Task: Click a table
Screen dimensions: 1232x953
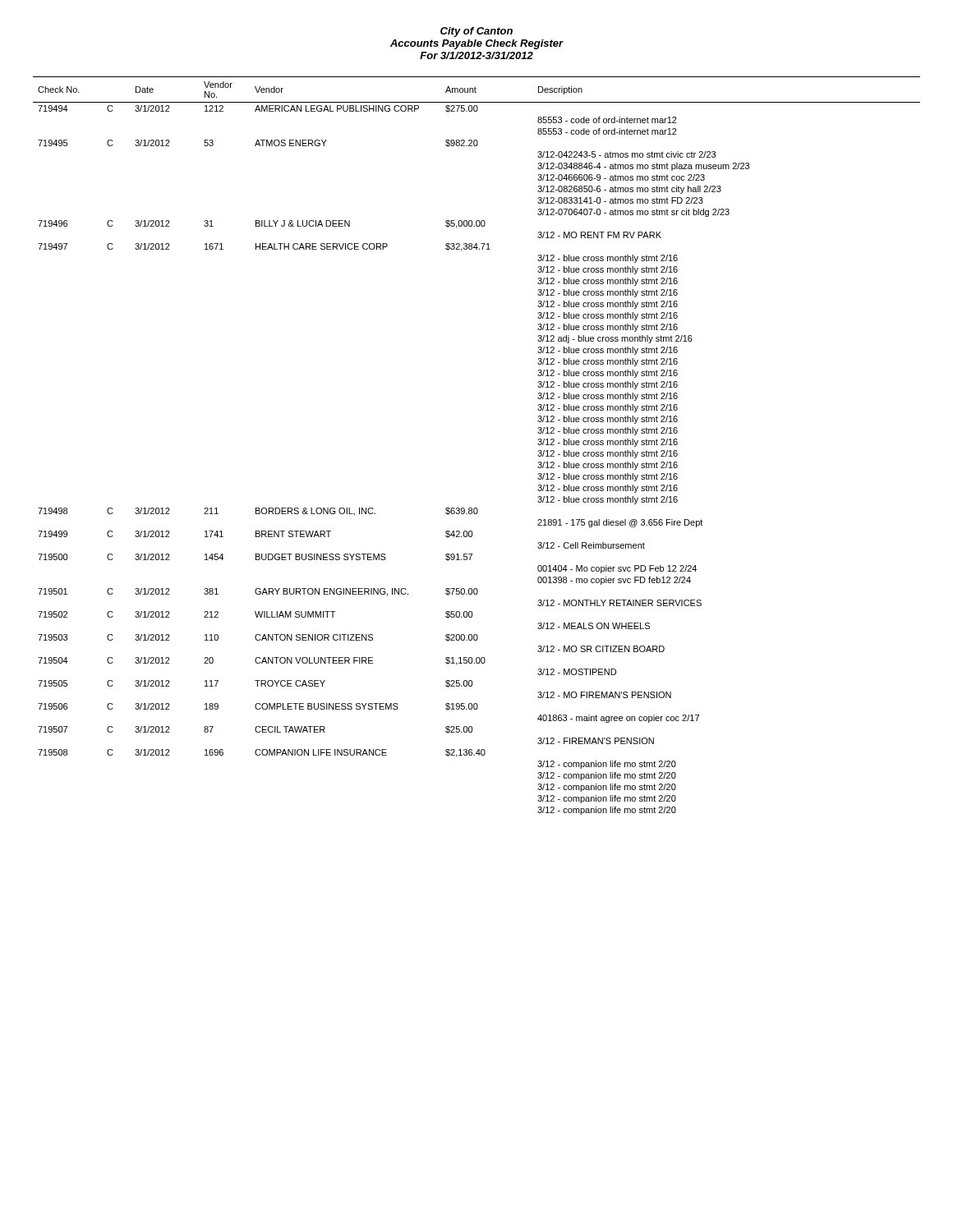Action: point(476,446)
